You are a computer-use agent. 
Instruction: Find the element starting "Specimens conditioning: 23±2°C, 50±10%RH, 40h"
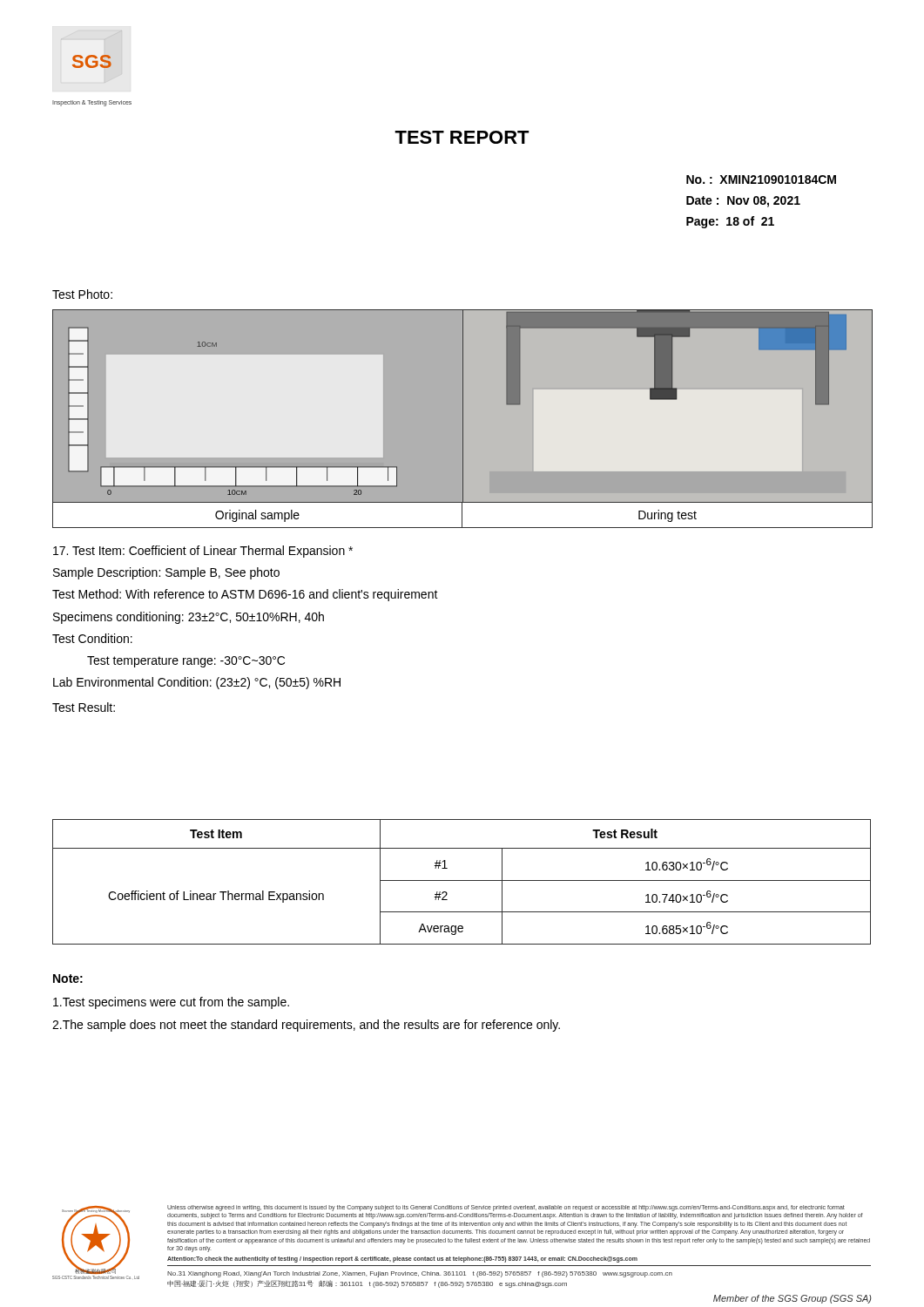(x=188, y=617)
